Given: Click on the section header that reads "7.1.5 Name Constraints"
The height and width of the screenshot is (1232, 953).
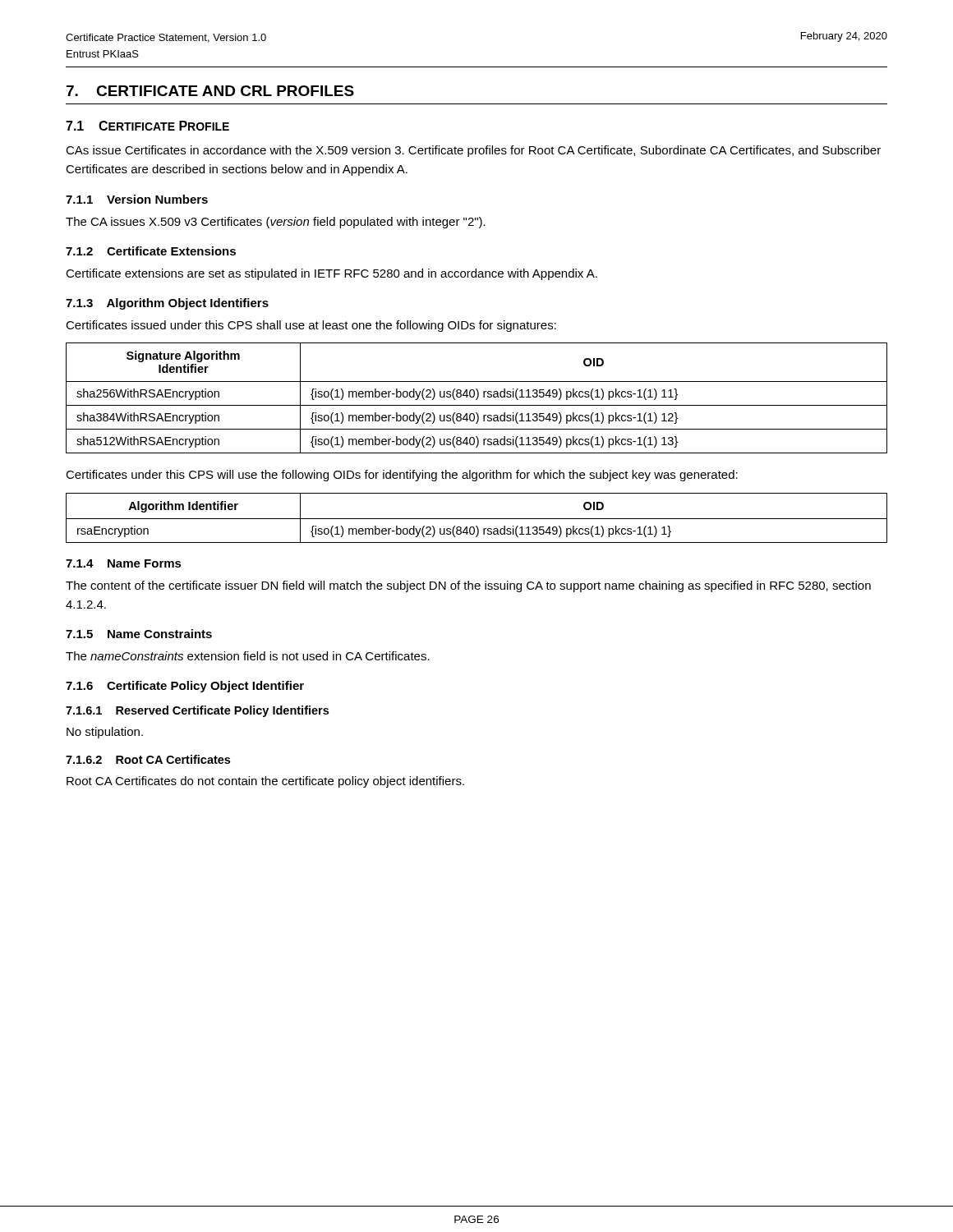Looking at the screenshot, I should point(139,634).
